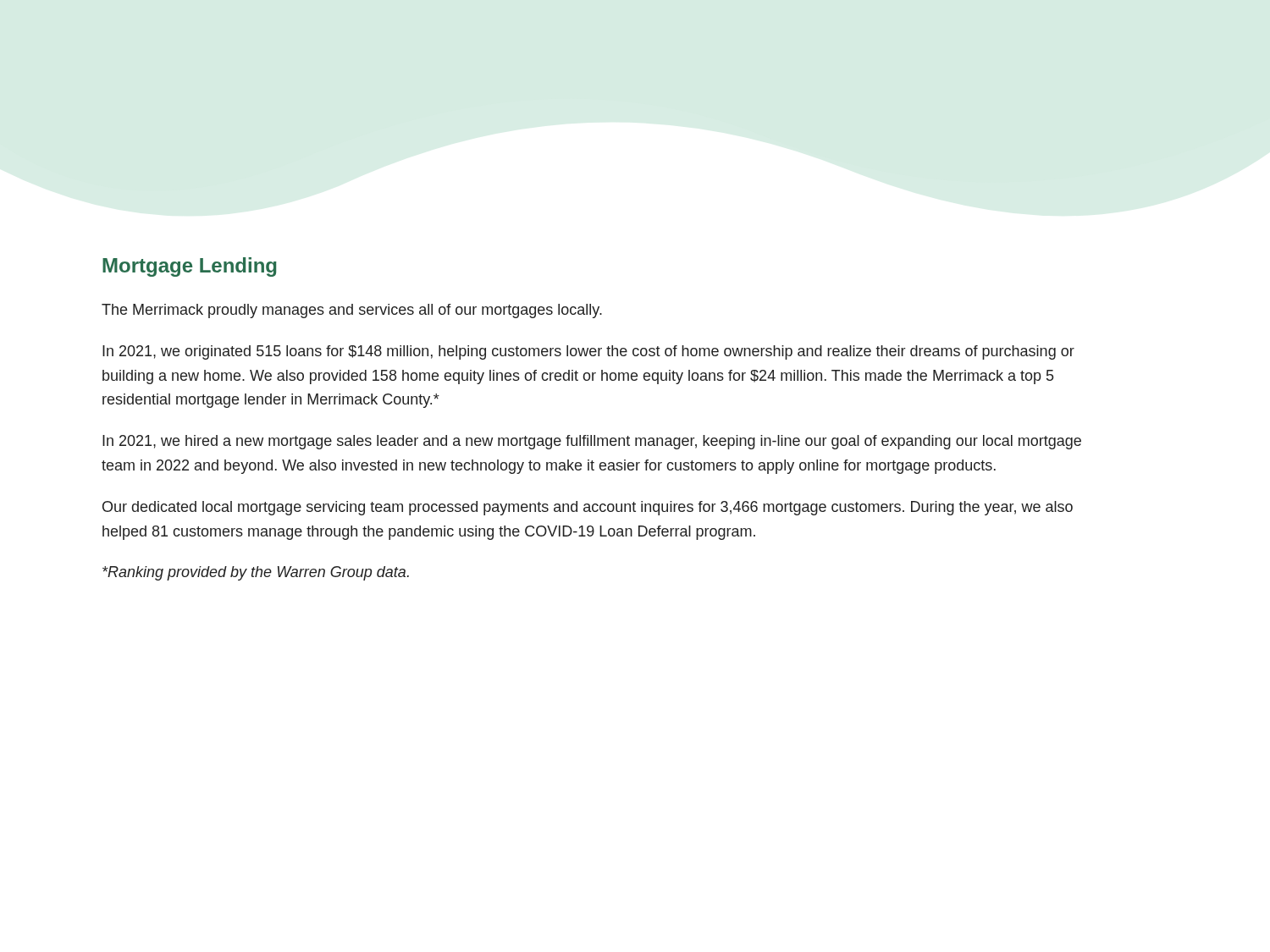Navigate to the block starting "In 2021, we originated"
1270x952 pixels.
point(588,375)
